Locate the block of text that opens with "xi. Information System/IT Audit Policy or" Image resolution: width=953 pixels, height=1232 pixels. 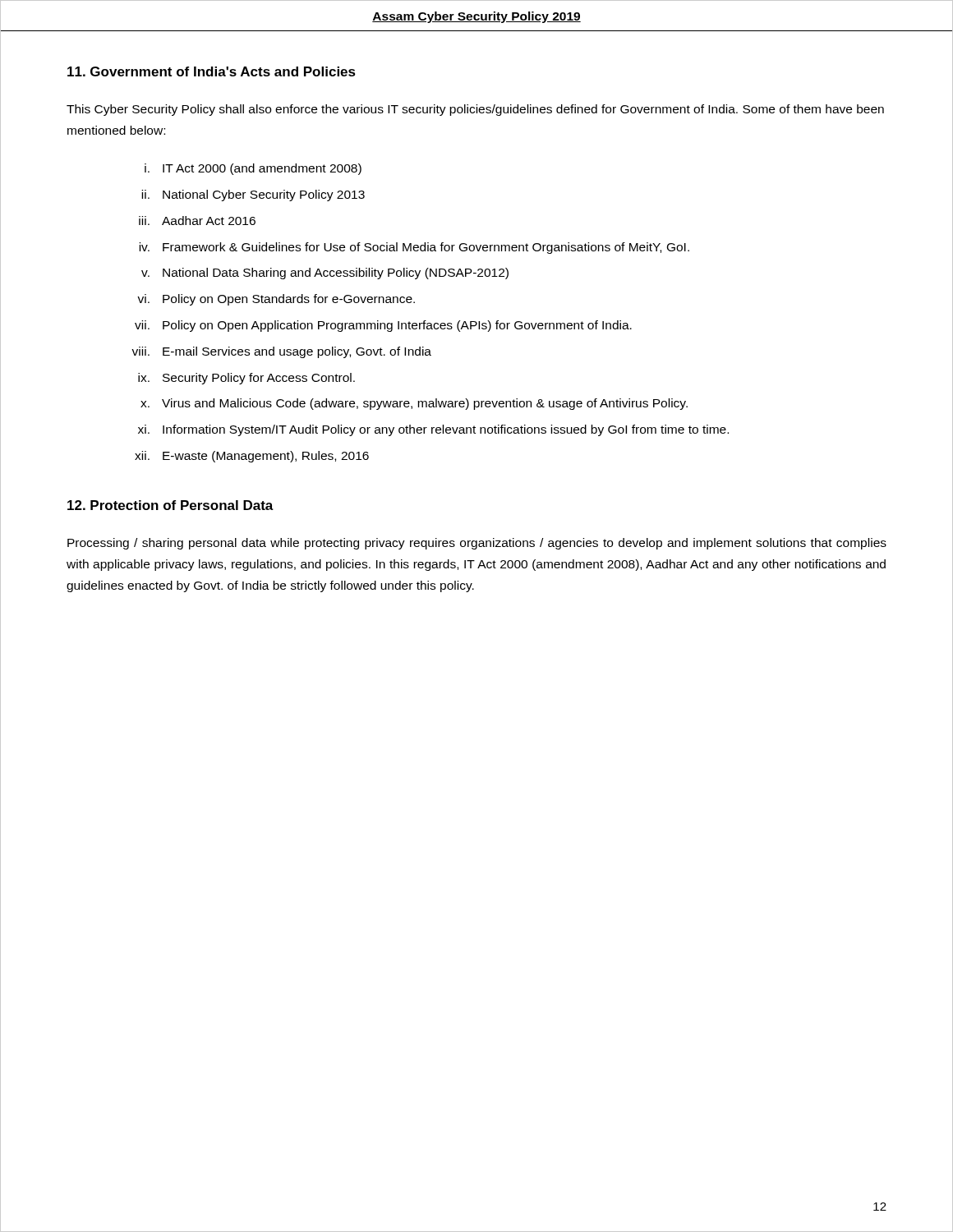pos(493,430)
